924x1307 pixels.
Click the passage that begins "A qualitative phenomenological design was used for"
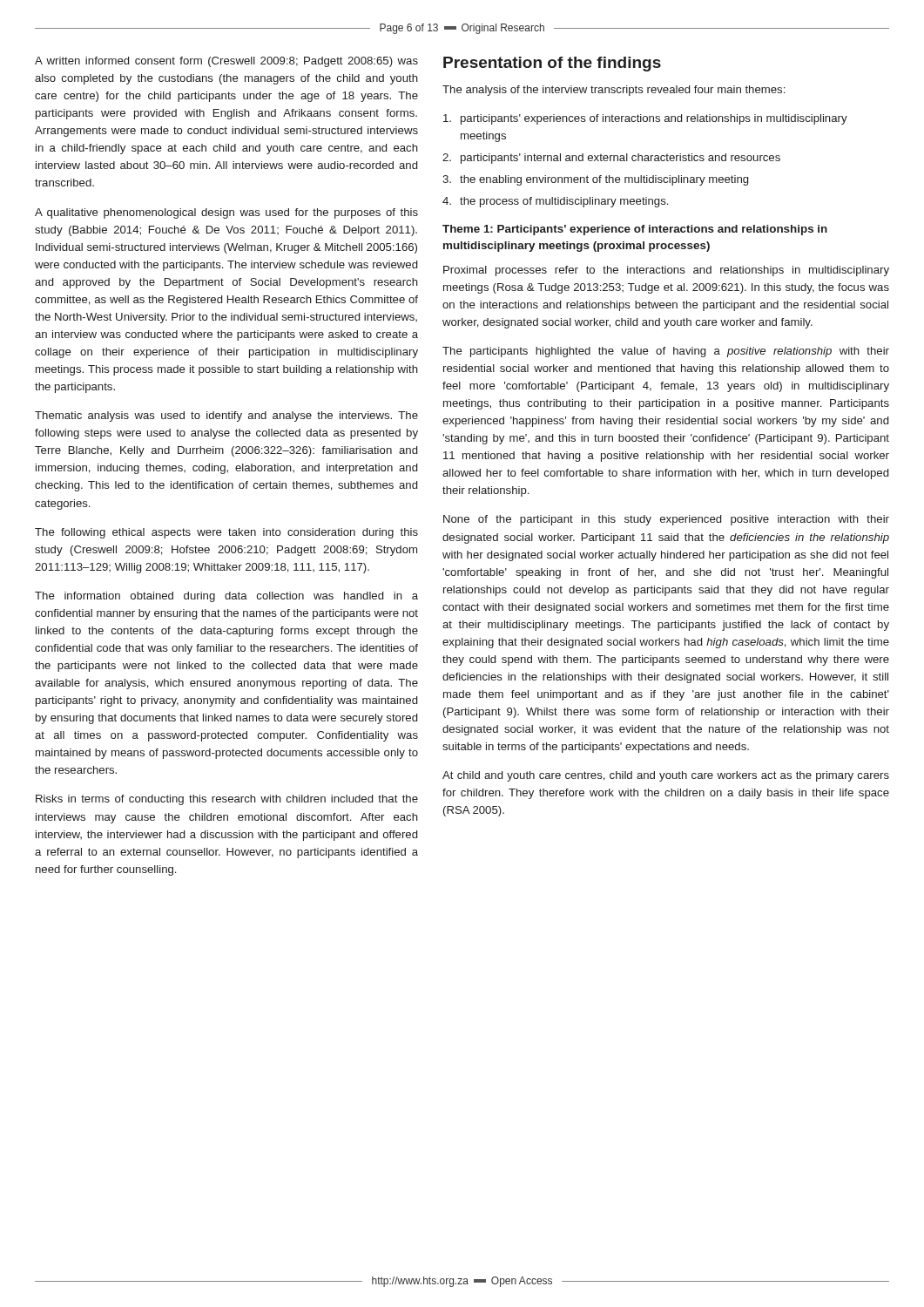tap(226, 299)
